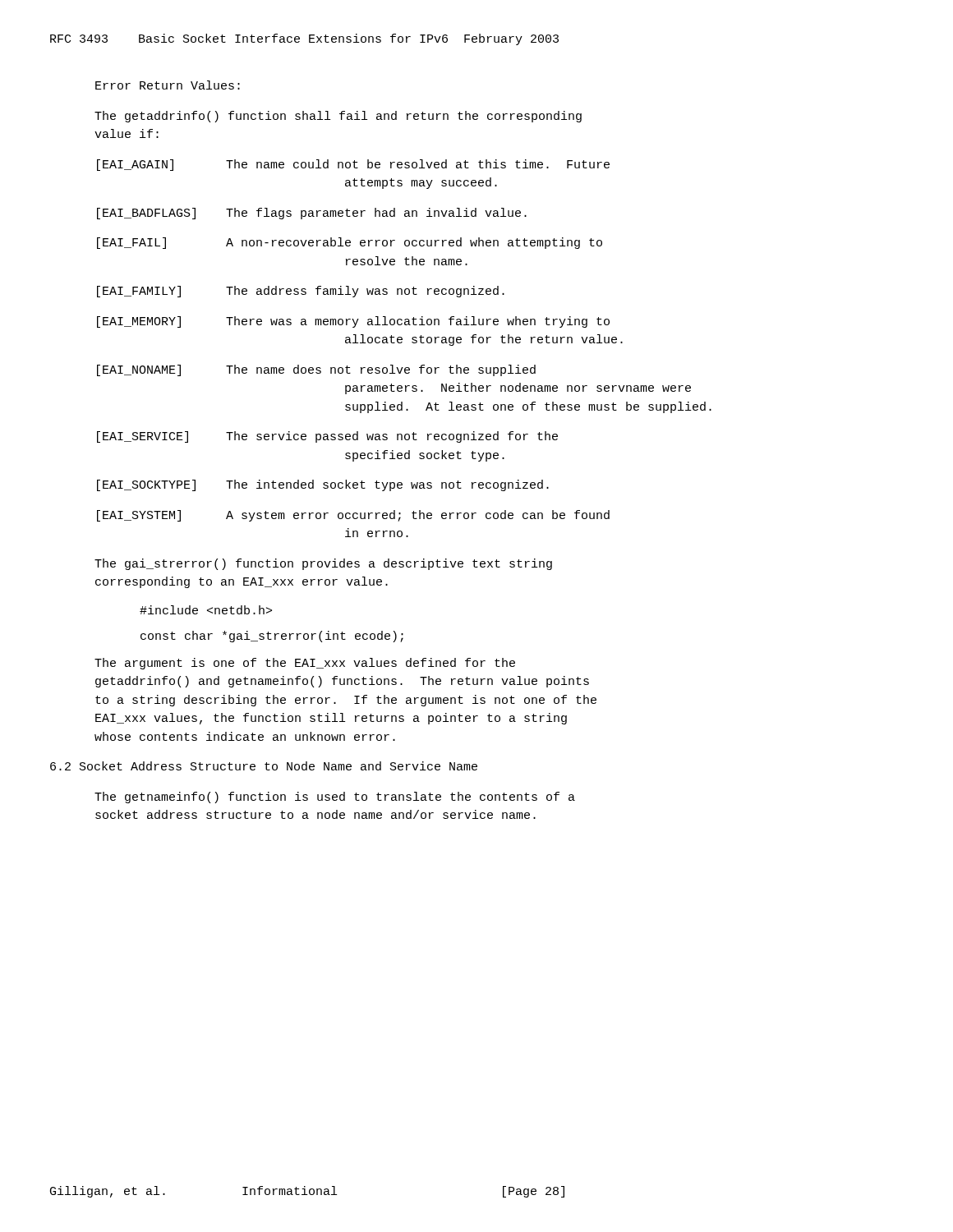This screenshot has height=1232, width=953.
Task: Select the text block that says "The argument is one of"
Action: tap(346, 701)
